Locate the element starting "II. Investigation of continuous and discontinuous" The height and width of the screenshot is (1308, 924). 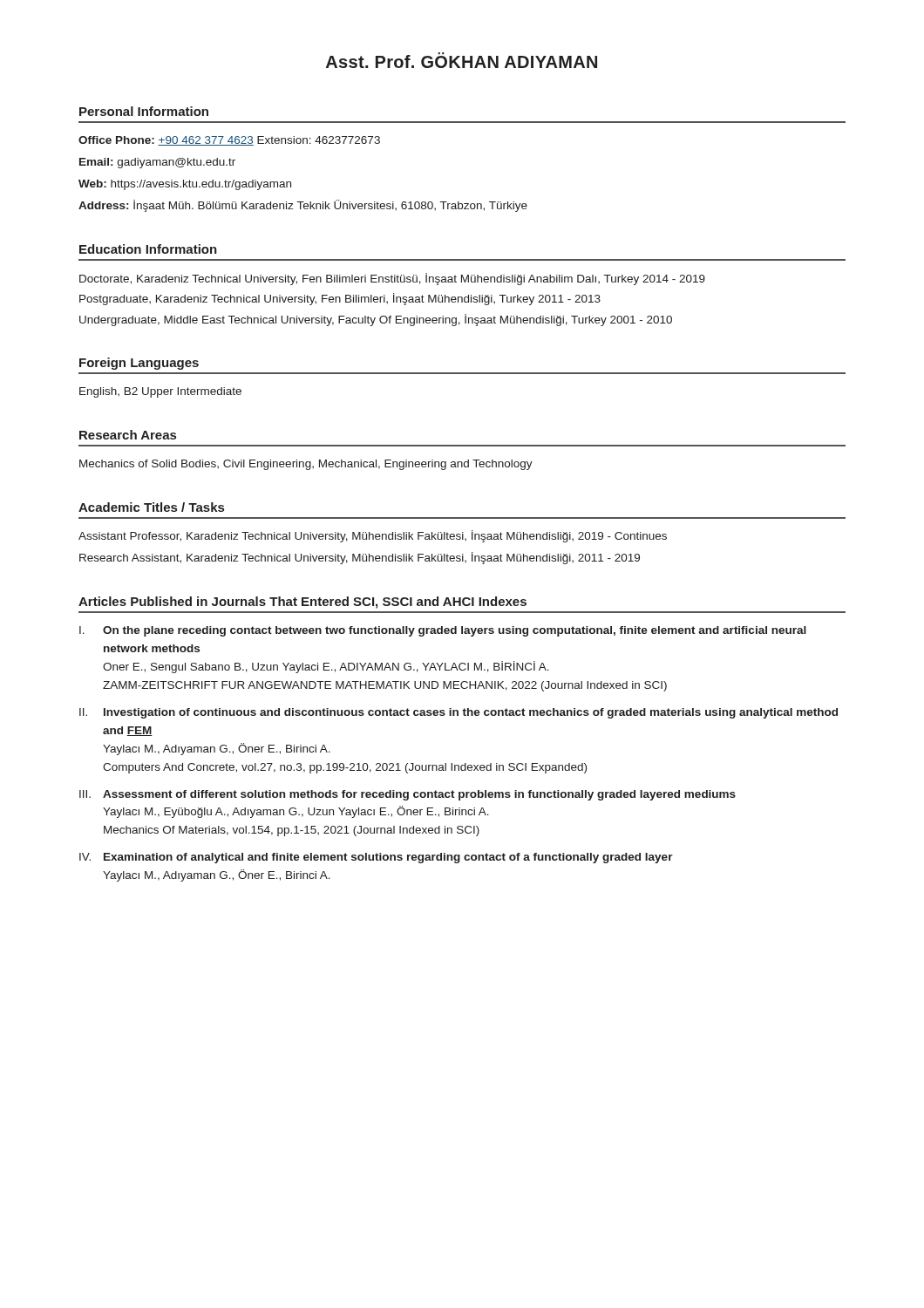point(459,713)
